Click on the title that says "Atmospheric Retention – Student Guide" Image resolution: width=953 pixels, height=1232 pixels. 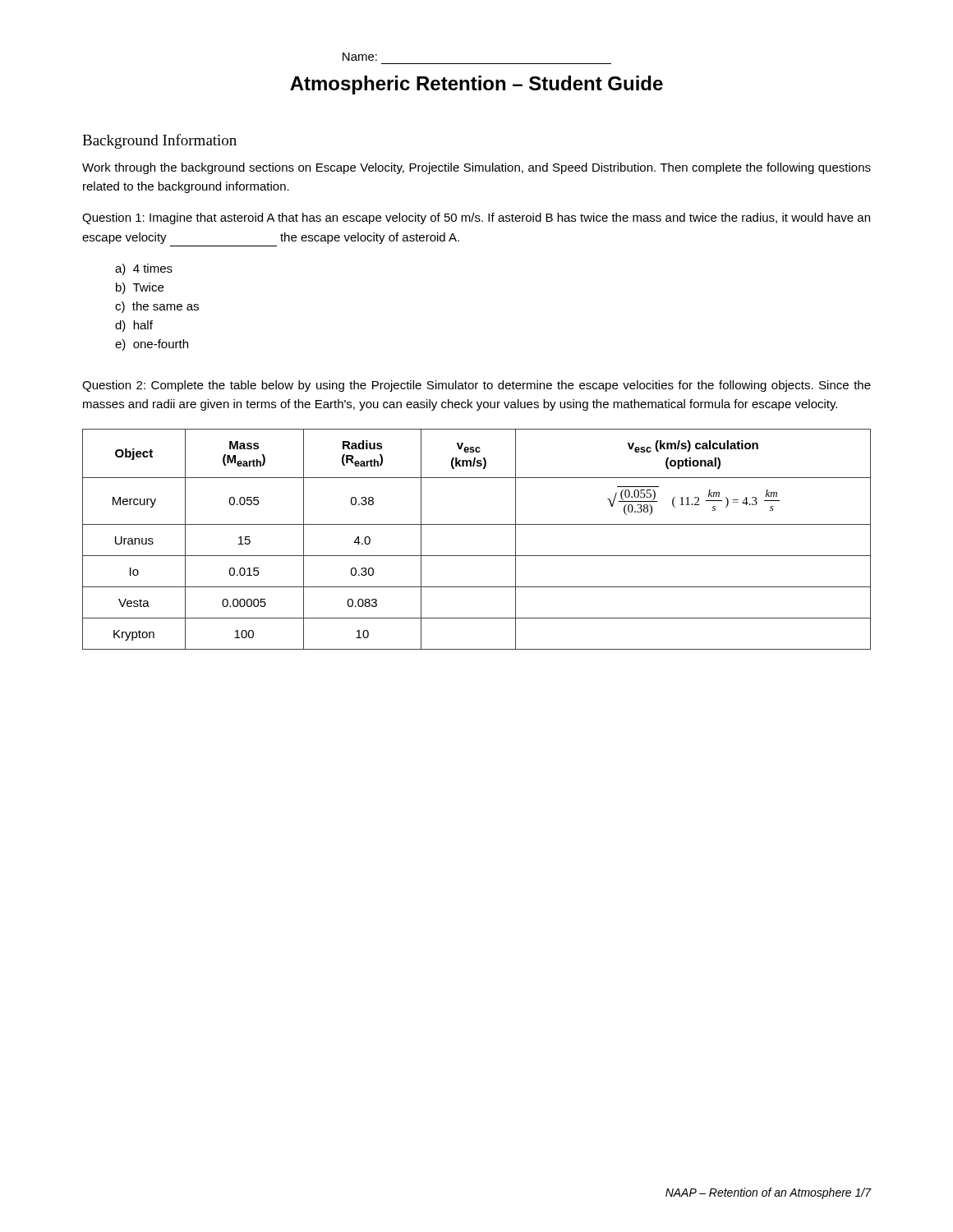[x=476, y=83]
